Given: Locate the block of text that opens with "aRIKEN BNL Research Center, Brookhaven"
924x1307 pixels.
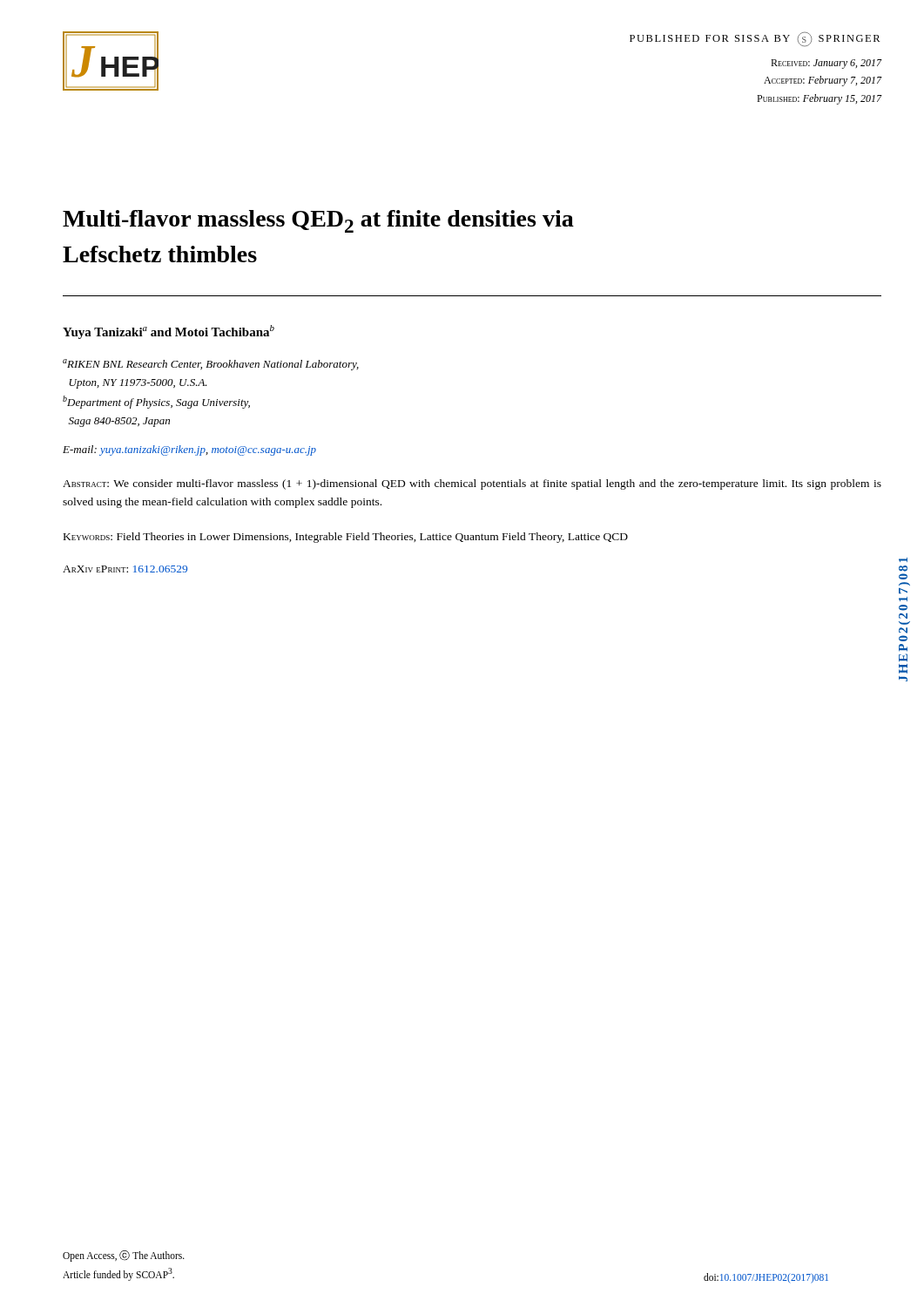Looking at the screenshot, I should coord(211,391).
